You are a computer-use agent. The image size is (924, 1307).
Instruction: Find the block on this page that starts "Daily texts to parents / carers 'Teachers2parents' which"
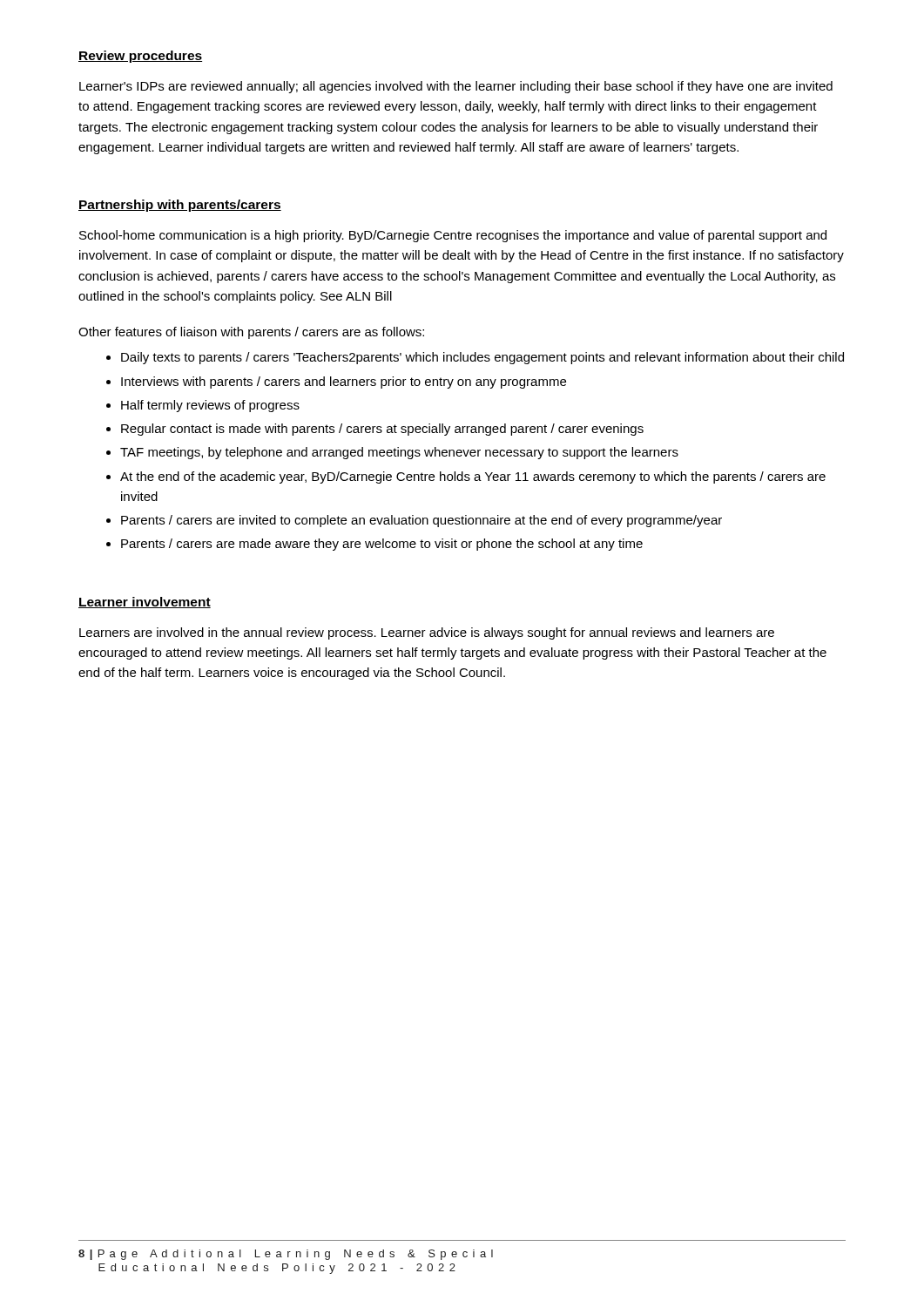tap(483, 357)
